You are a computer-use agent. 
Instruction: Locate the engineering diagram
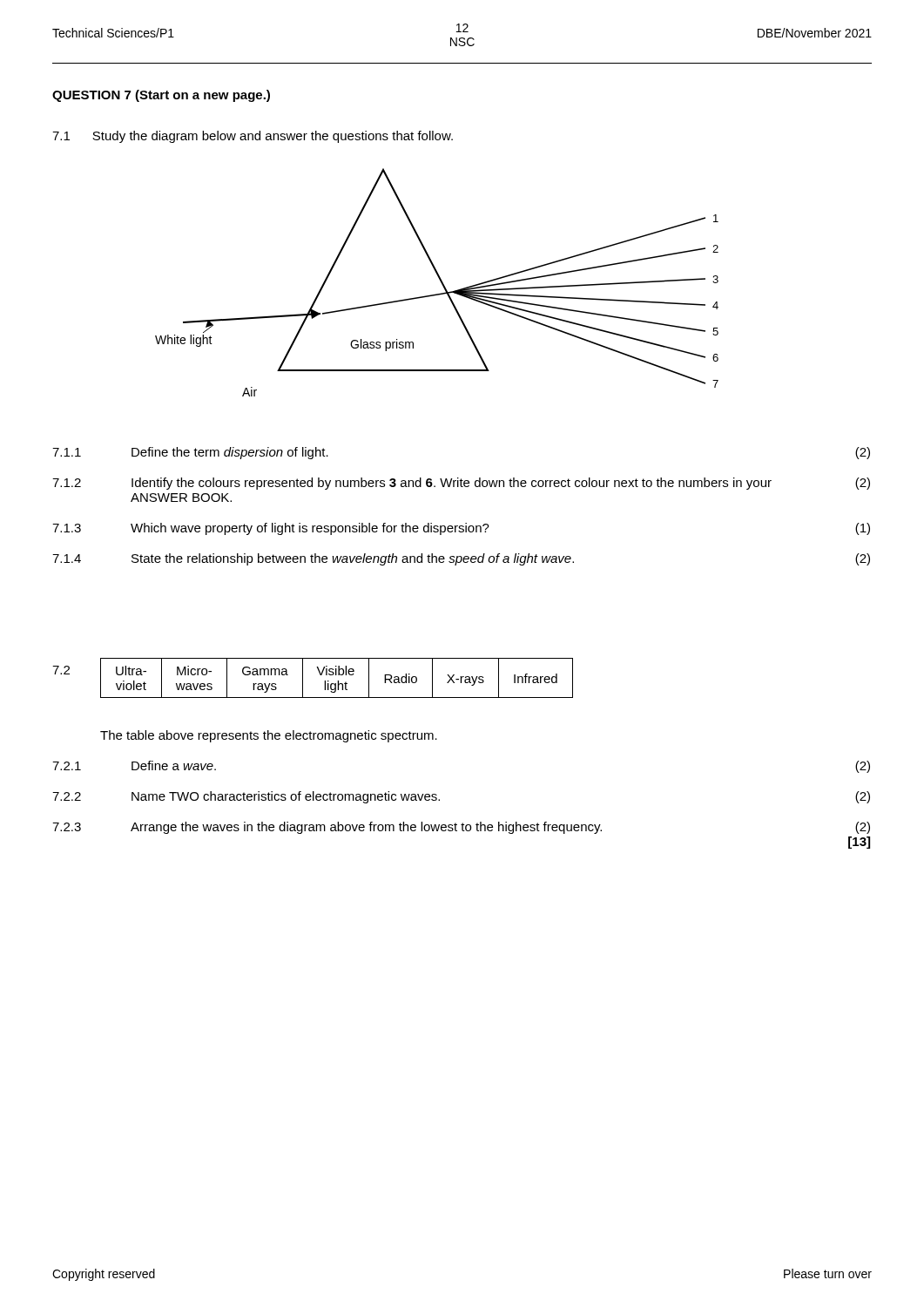click(x=440, y=296)
